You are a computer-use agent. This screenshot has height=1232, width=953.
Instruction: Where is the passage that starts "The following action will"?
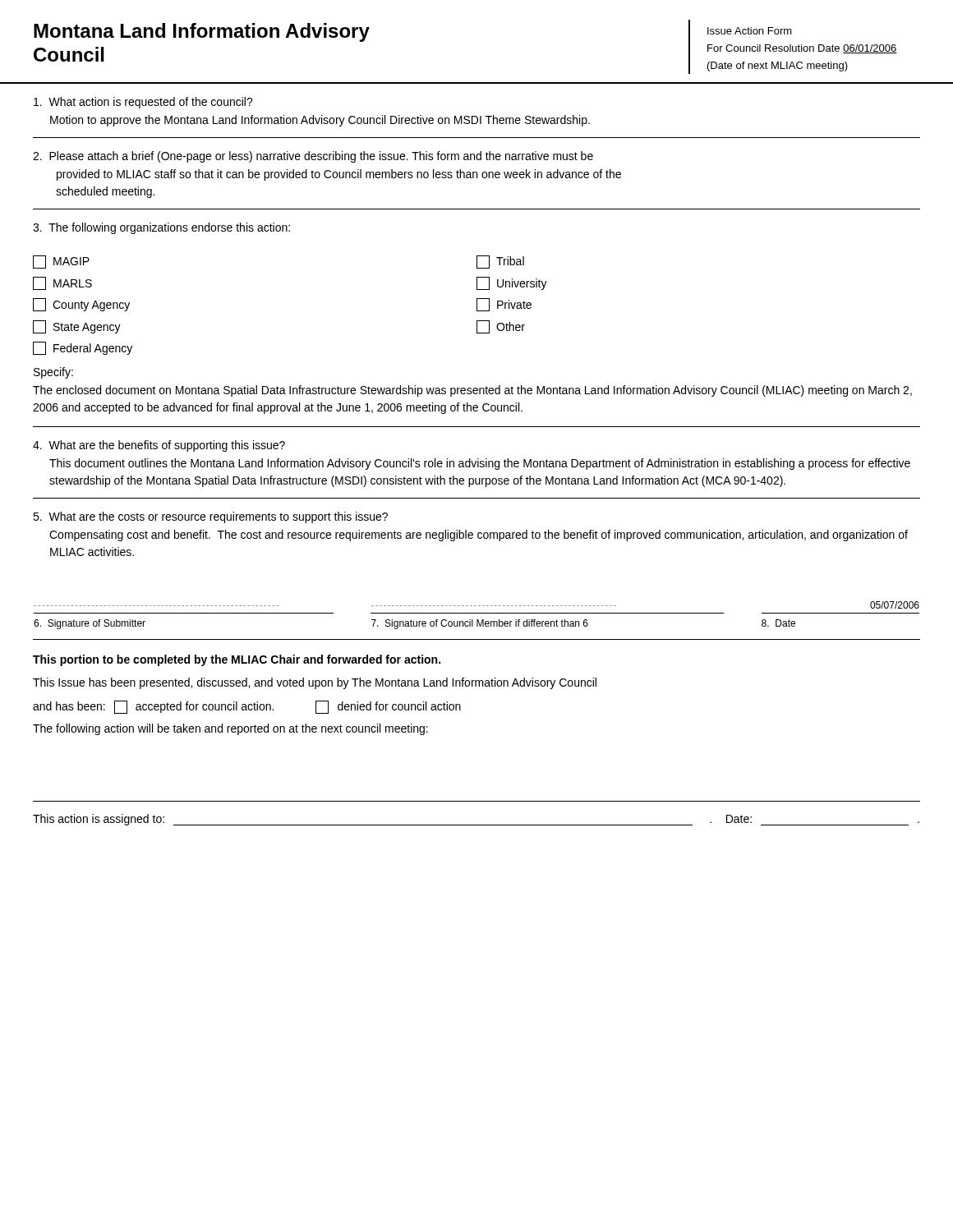click(x=231, y=729)
